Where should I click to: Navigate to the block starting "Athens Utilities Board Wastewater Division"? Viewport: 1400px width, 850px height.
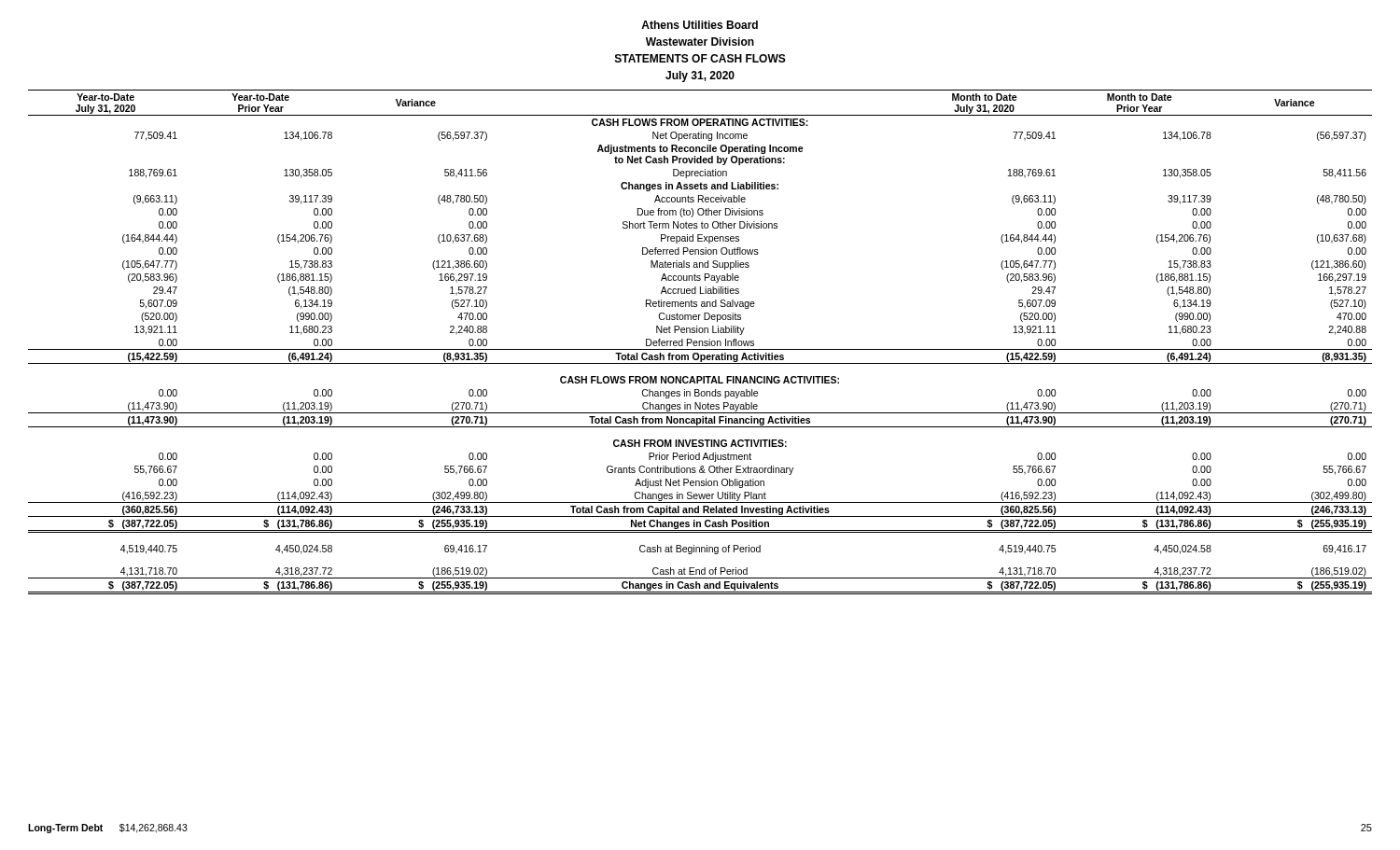tap(700, 50)
